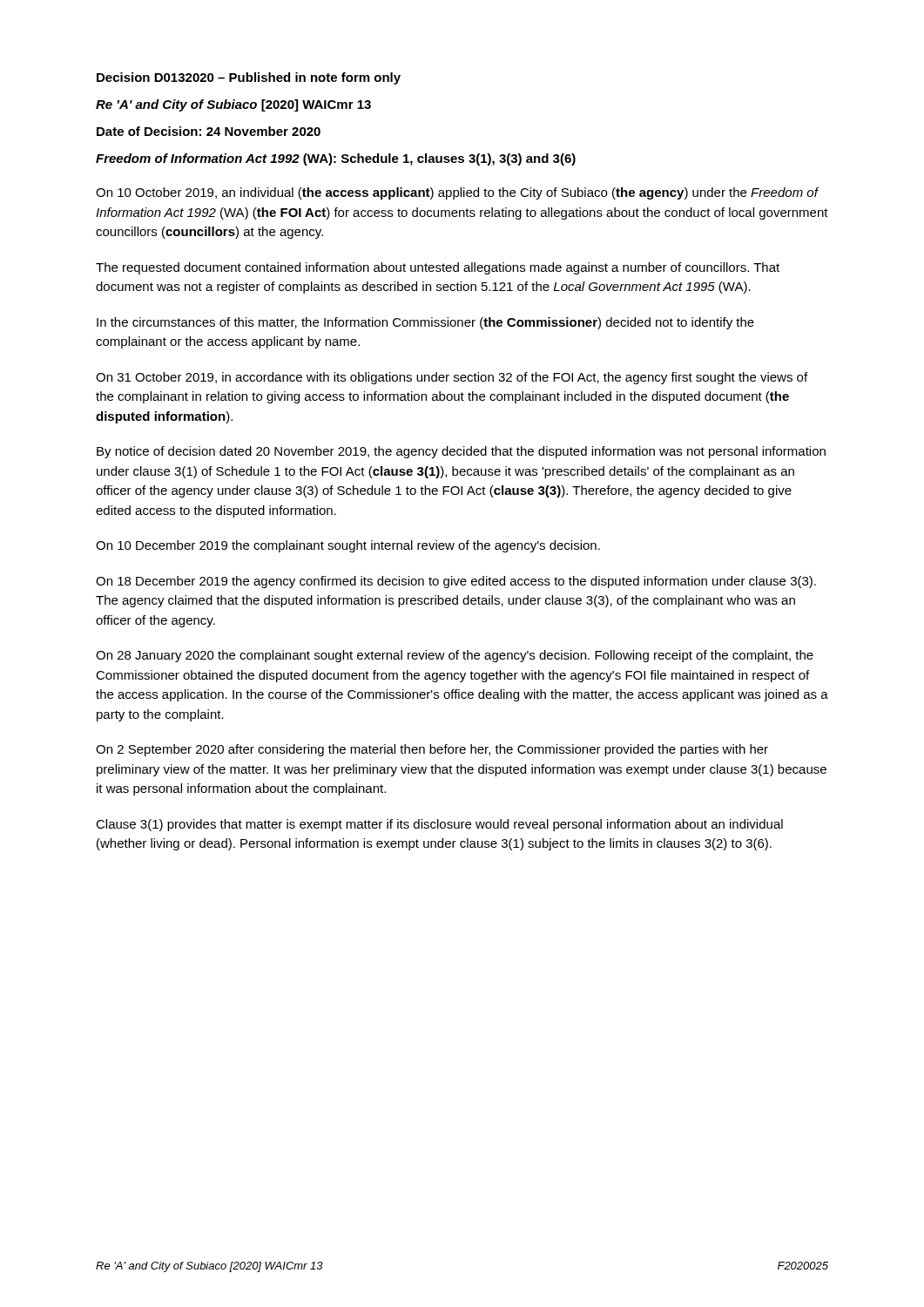
Task: Click the passage that begins "On 2 September"
Action: [462, 769]
